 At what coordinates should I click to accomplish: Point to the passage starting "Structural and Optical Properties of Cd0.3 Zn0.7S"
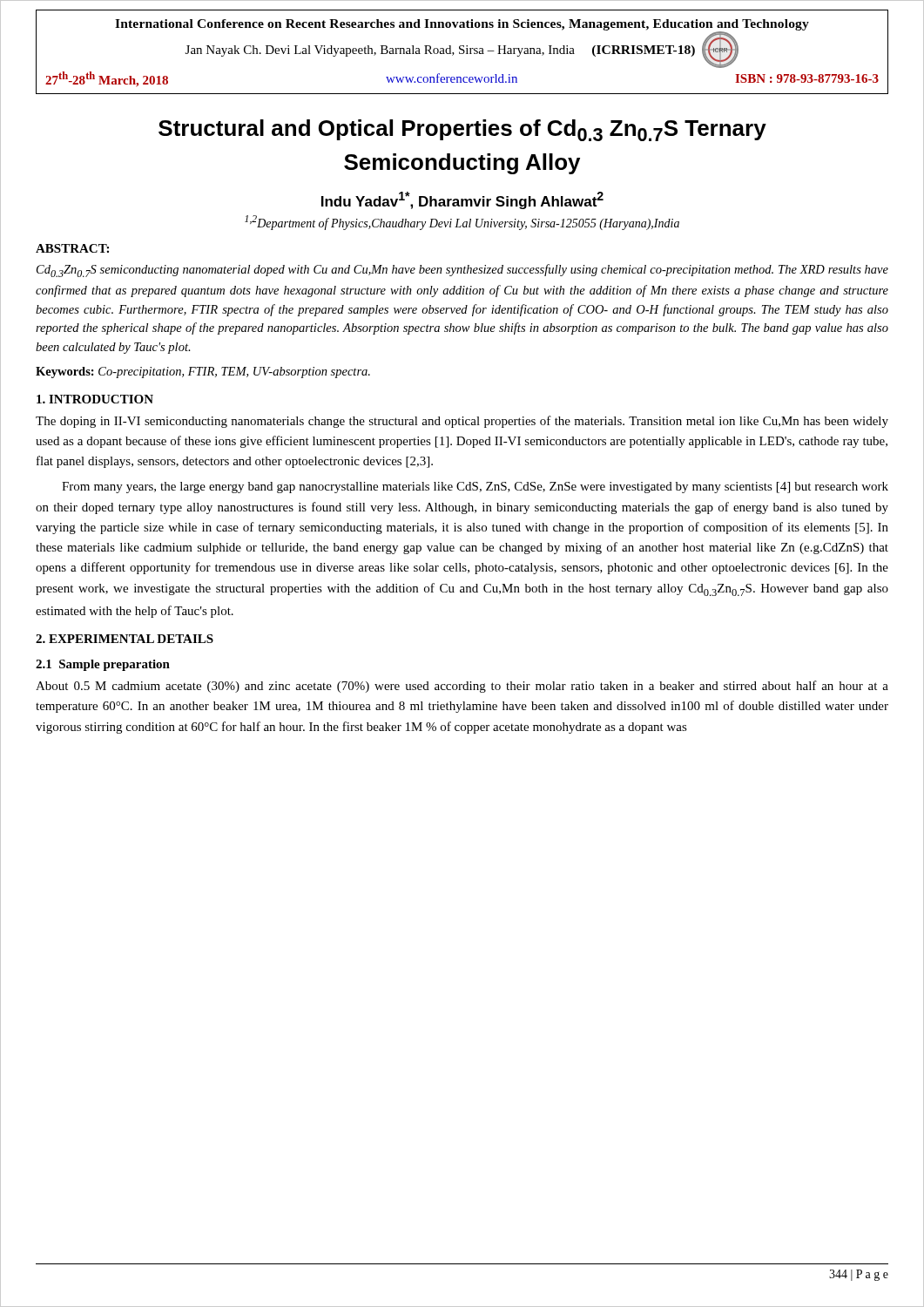462,145
